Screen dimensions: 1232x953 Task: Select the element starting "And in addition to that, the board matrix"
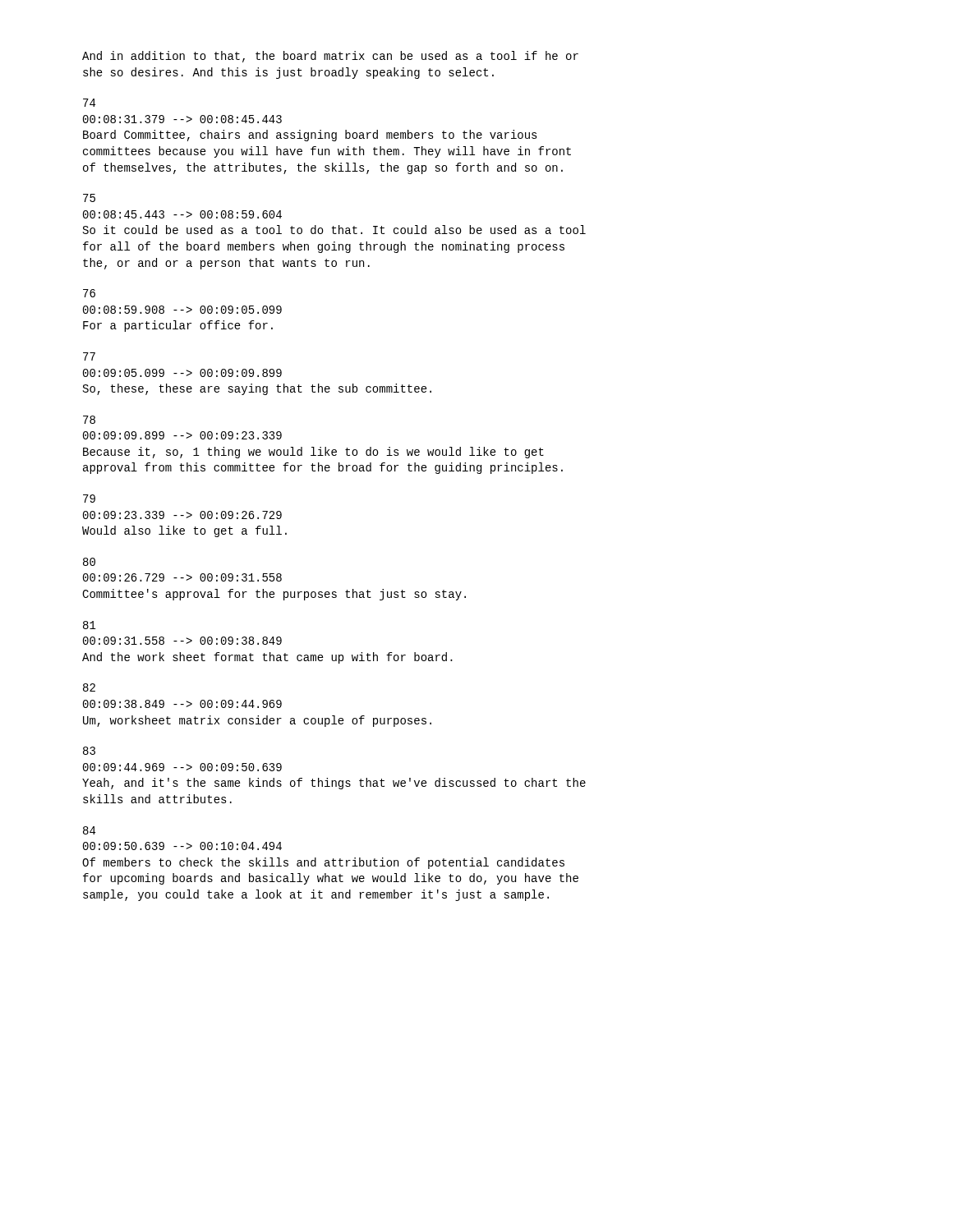click(331, 65)
